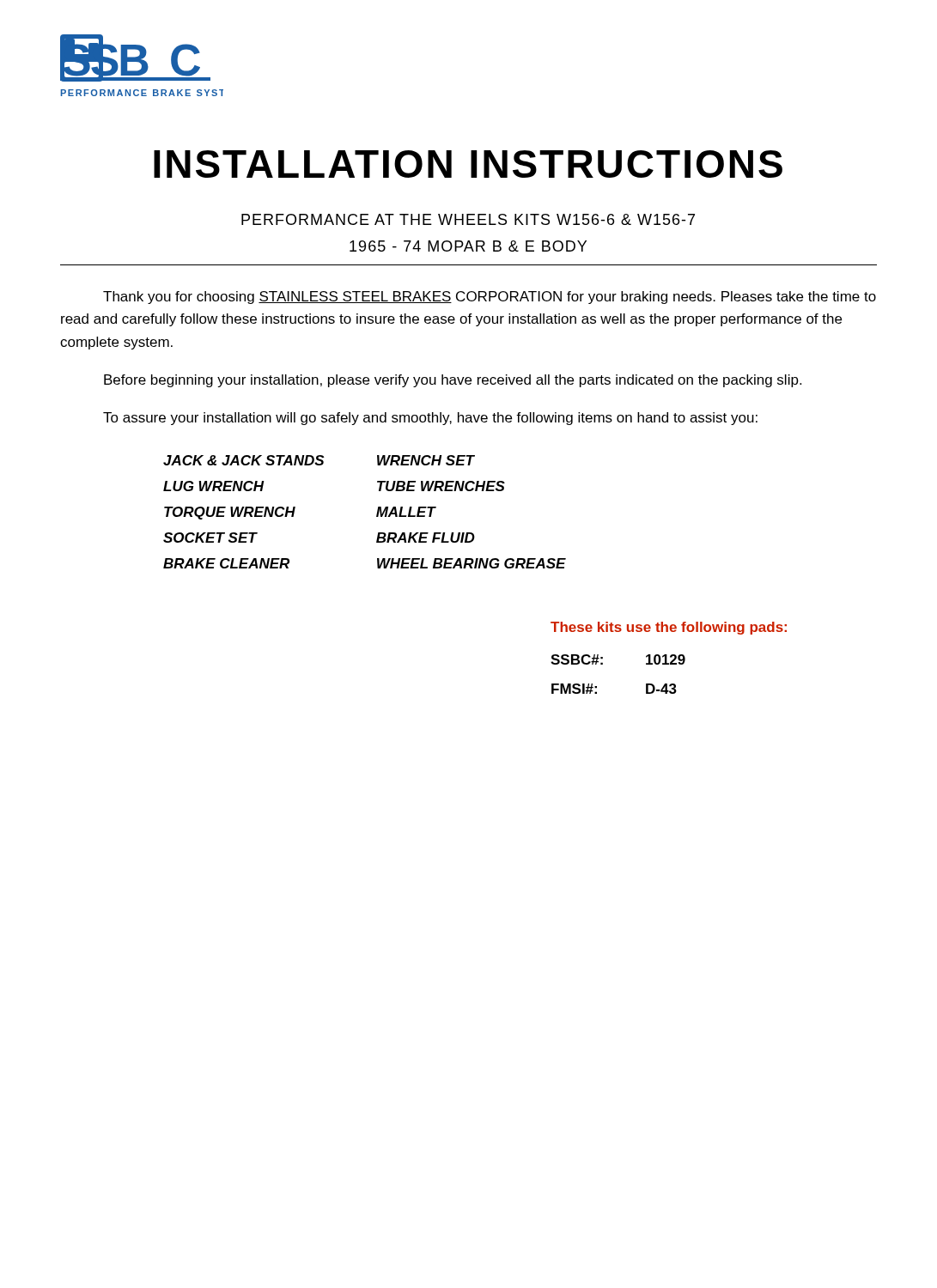Select the text block starting "WHEEL BEARING GREASE"
Image resolution: width=937 pixels, height=1288 pixels.
(471, 564)
